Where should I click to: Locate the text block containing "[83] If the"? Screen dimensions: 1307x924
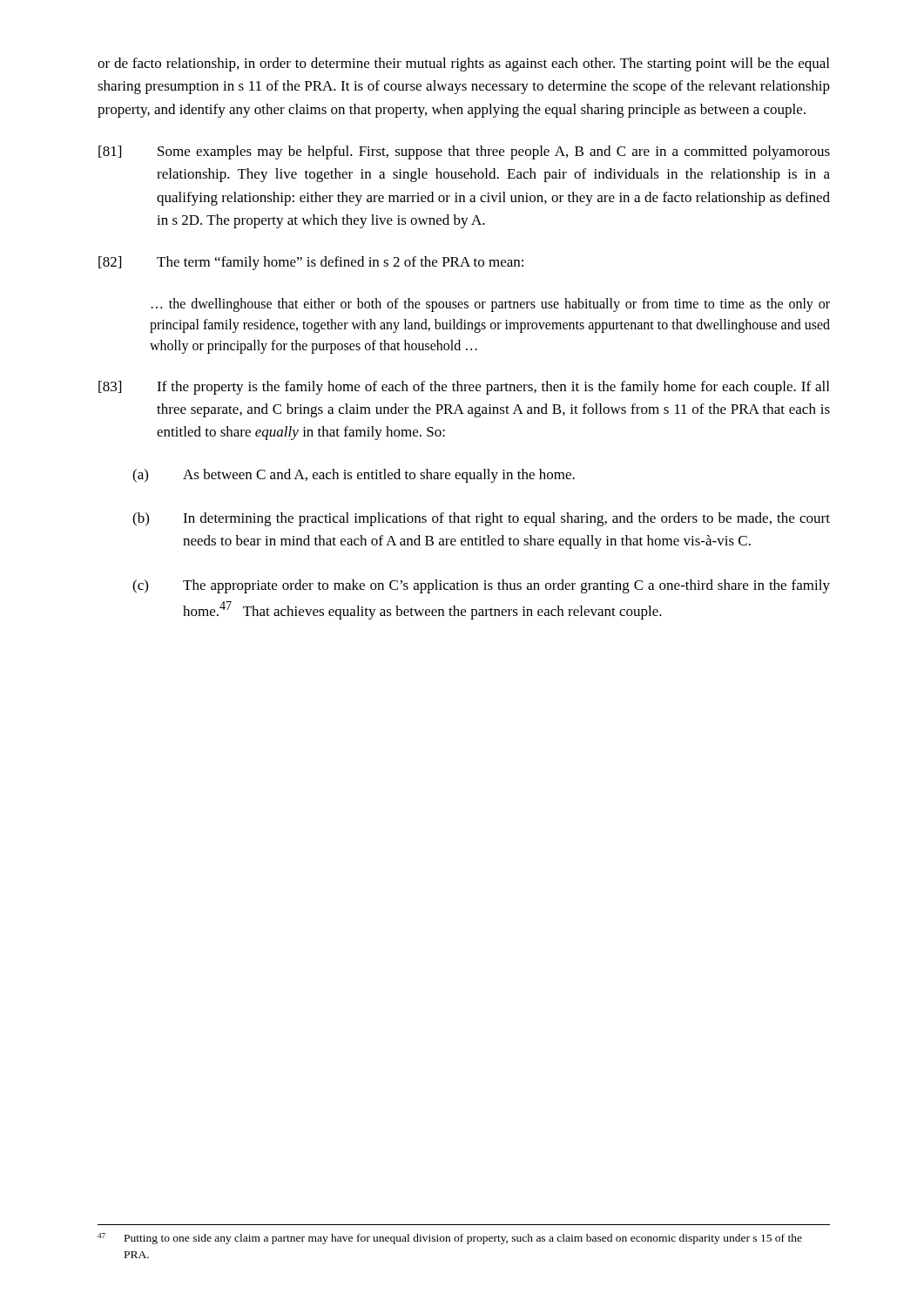tap(464, 410)
